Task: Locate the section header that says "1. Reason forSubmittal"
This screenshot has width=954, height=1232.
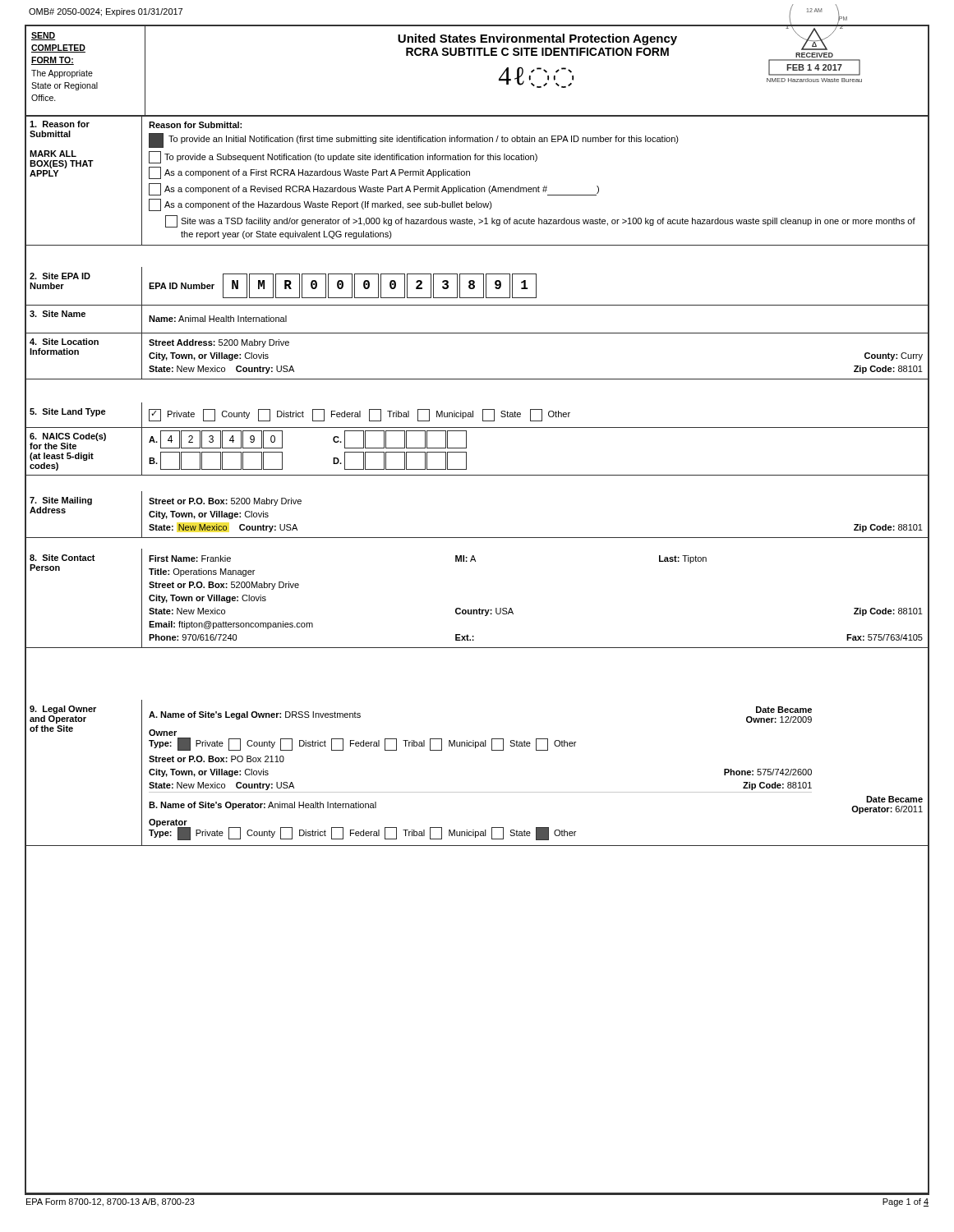Action: pyautogui.click(x=477, y=180)
